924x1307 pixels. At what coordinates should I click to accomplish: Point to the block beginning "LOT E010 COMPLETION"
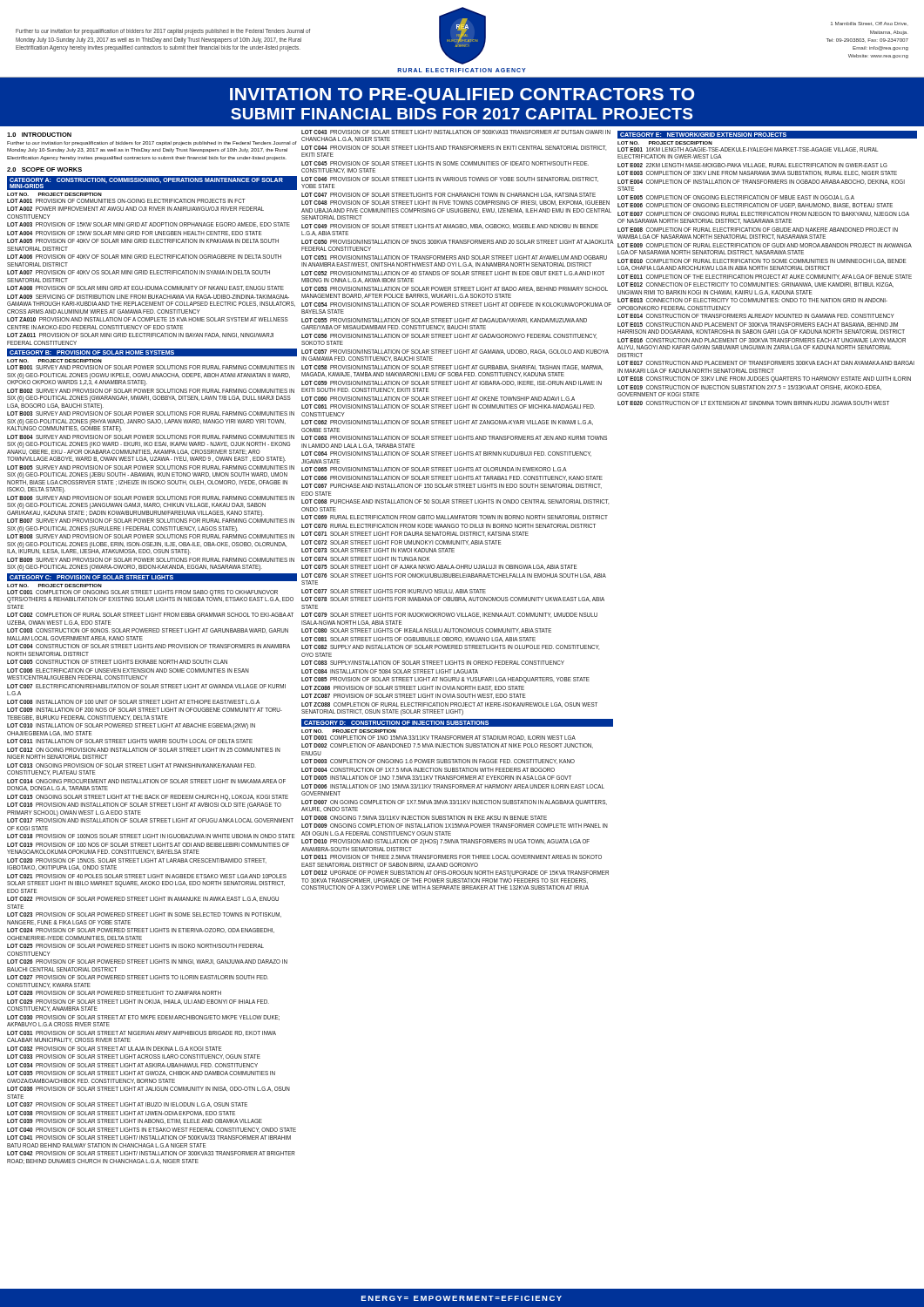click(x=762, y=265)
